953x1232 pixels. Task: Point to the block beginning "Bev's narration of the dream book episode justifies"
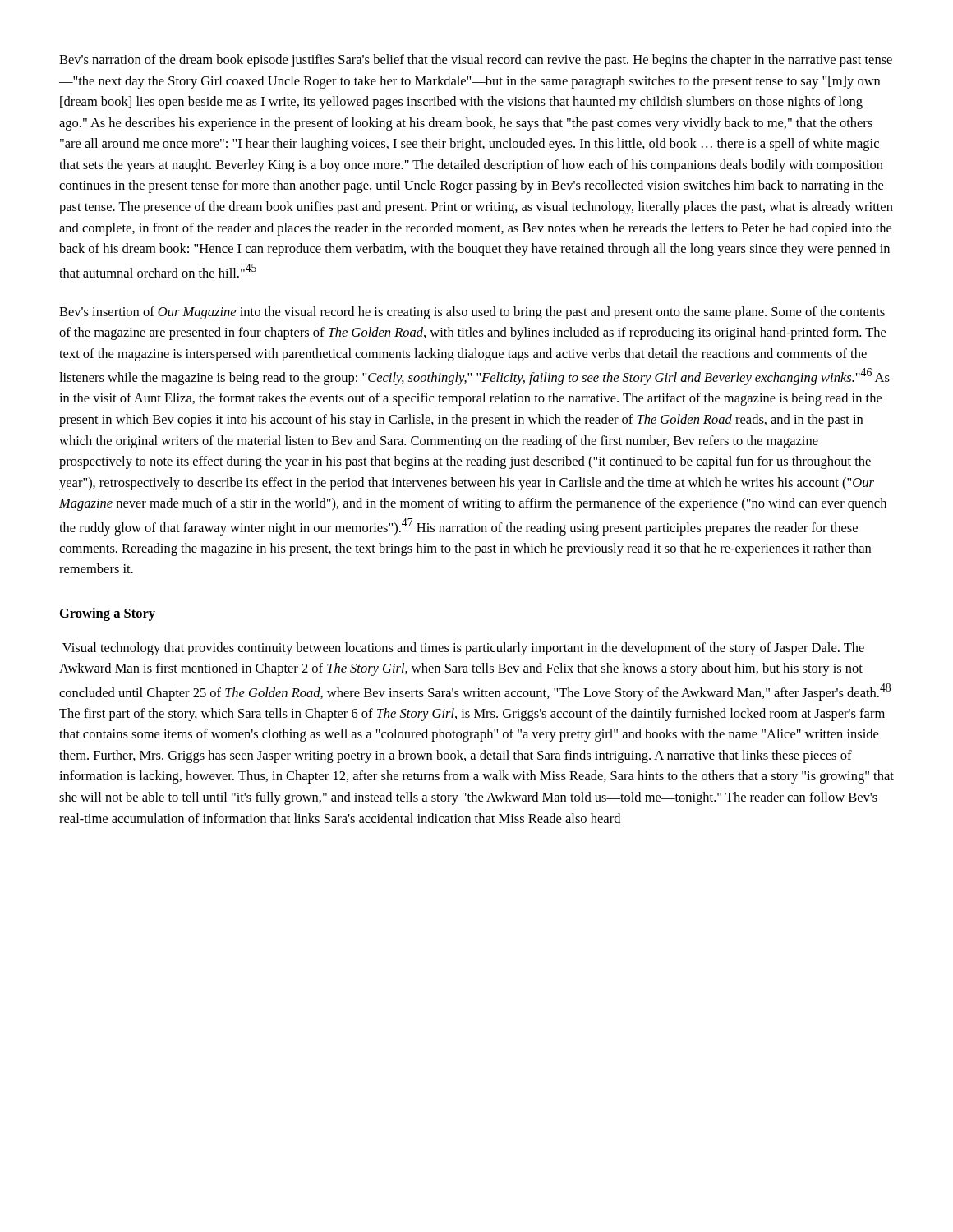click(476, 166)
